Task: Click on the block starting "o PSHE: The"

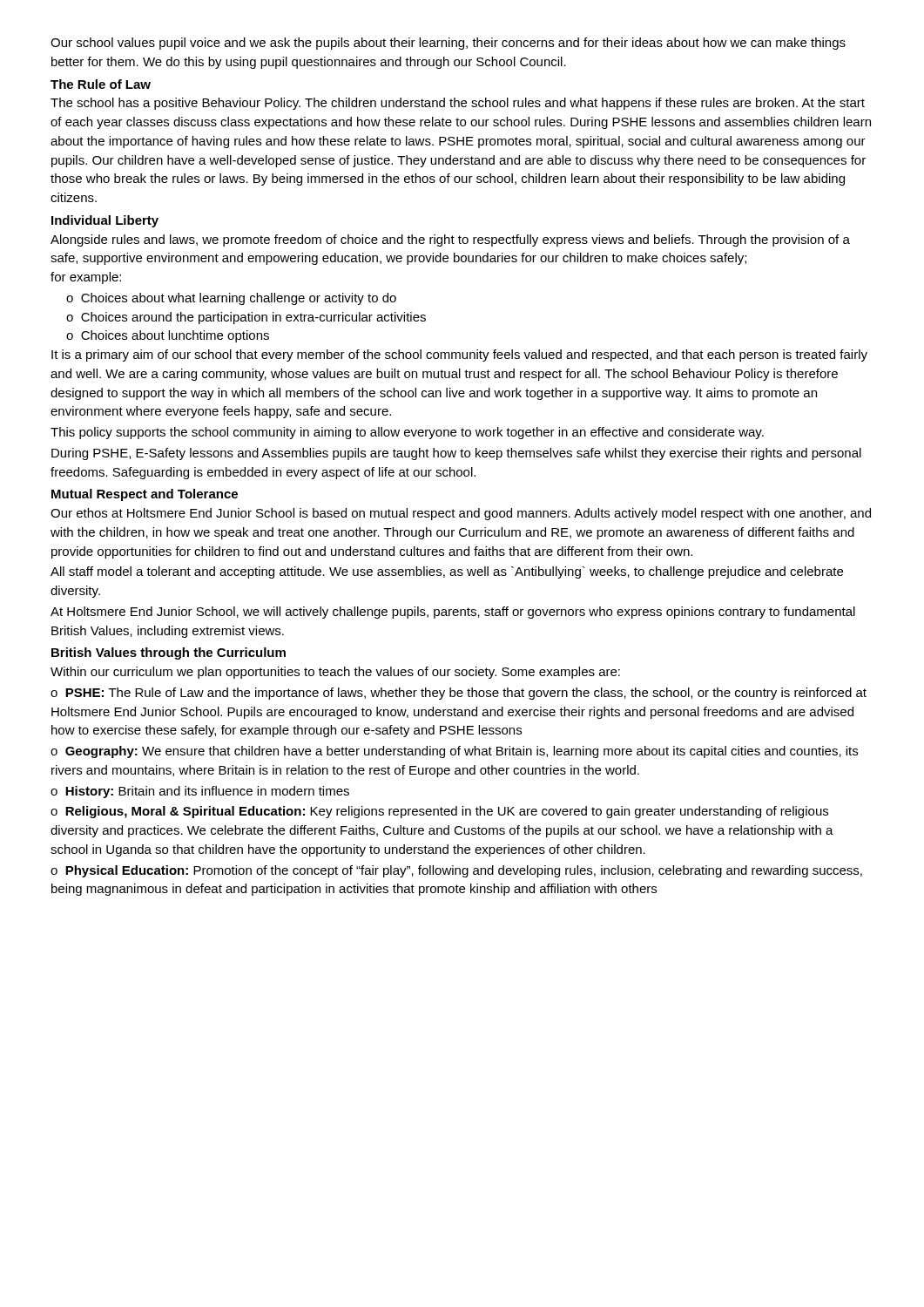Action: coord(458,711)
